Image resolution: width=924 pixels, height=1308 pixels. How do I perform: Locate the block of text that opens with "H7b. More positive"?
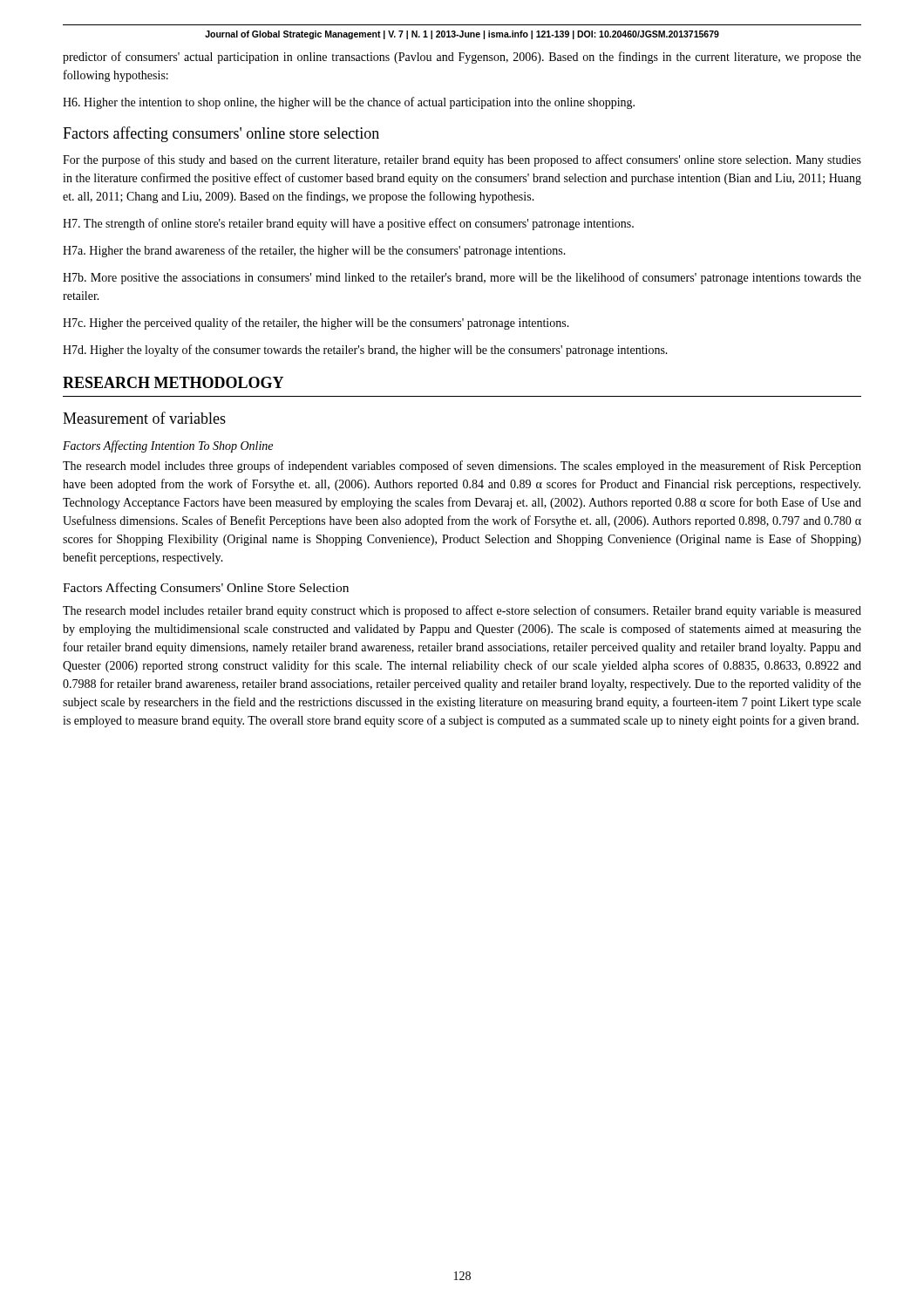[x=462, y=287]
